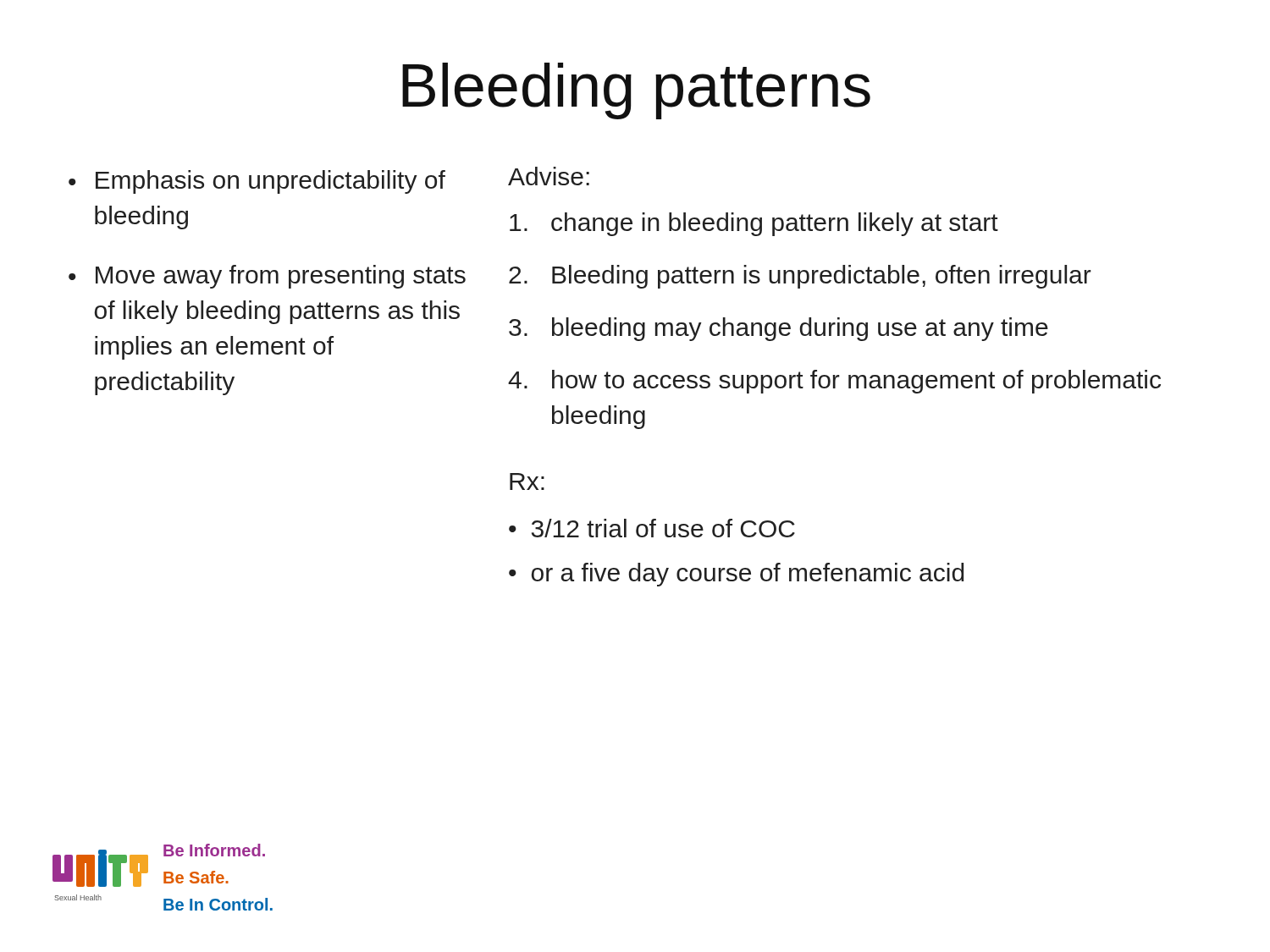This screenshot has height=952, width=1270.
Task: Where is the passage that starts "3.bleeding may change during use at any"?
Action: click(x=778, y=327)
